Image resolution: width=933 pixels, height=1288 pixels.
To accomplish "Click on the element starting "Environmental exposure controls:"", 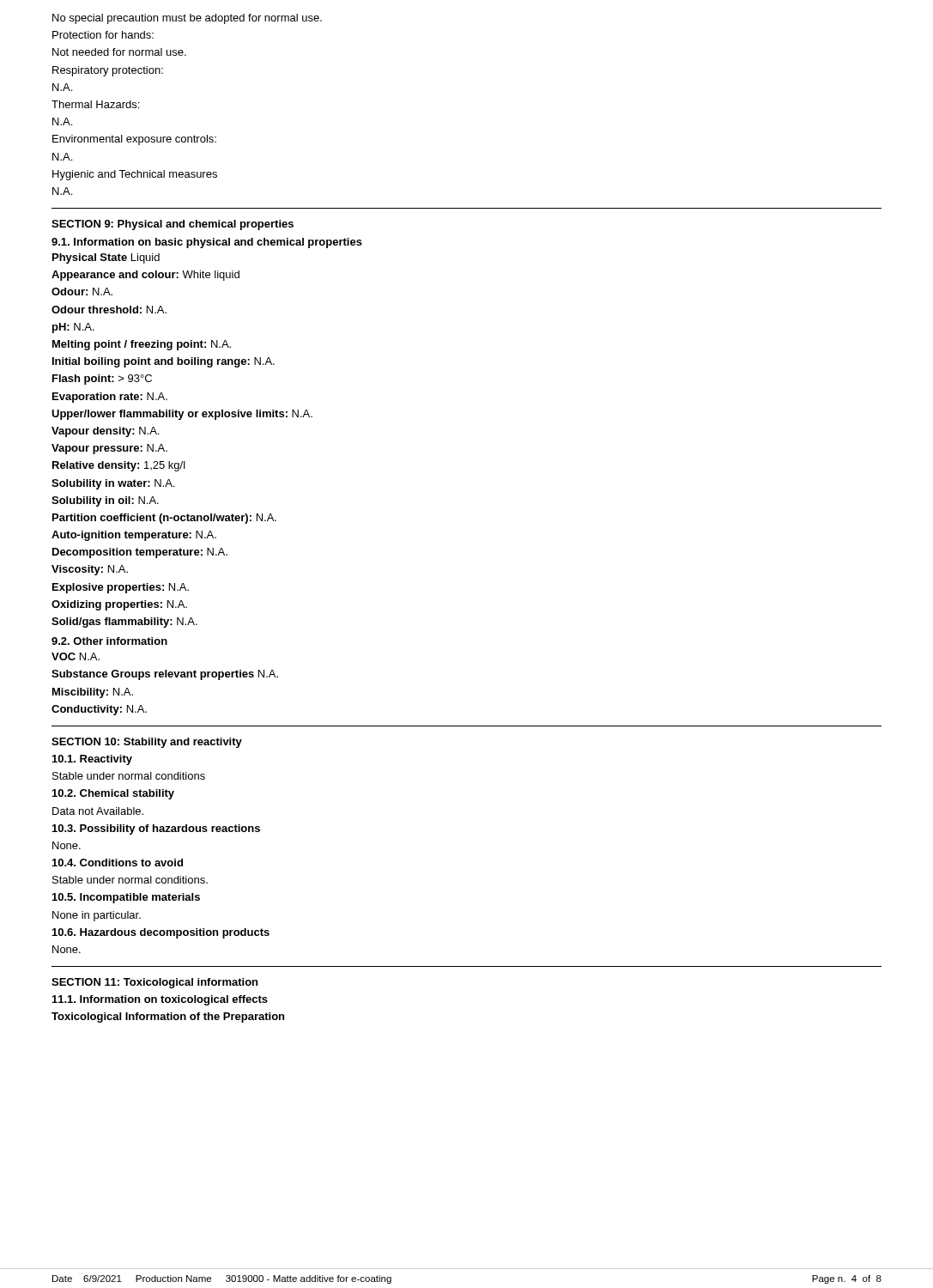I will coord(134,139).
